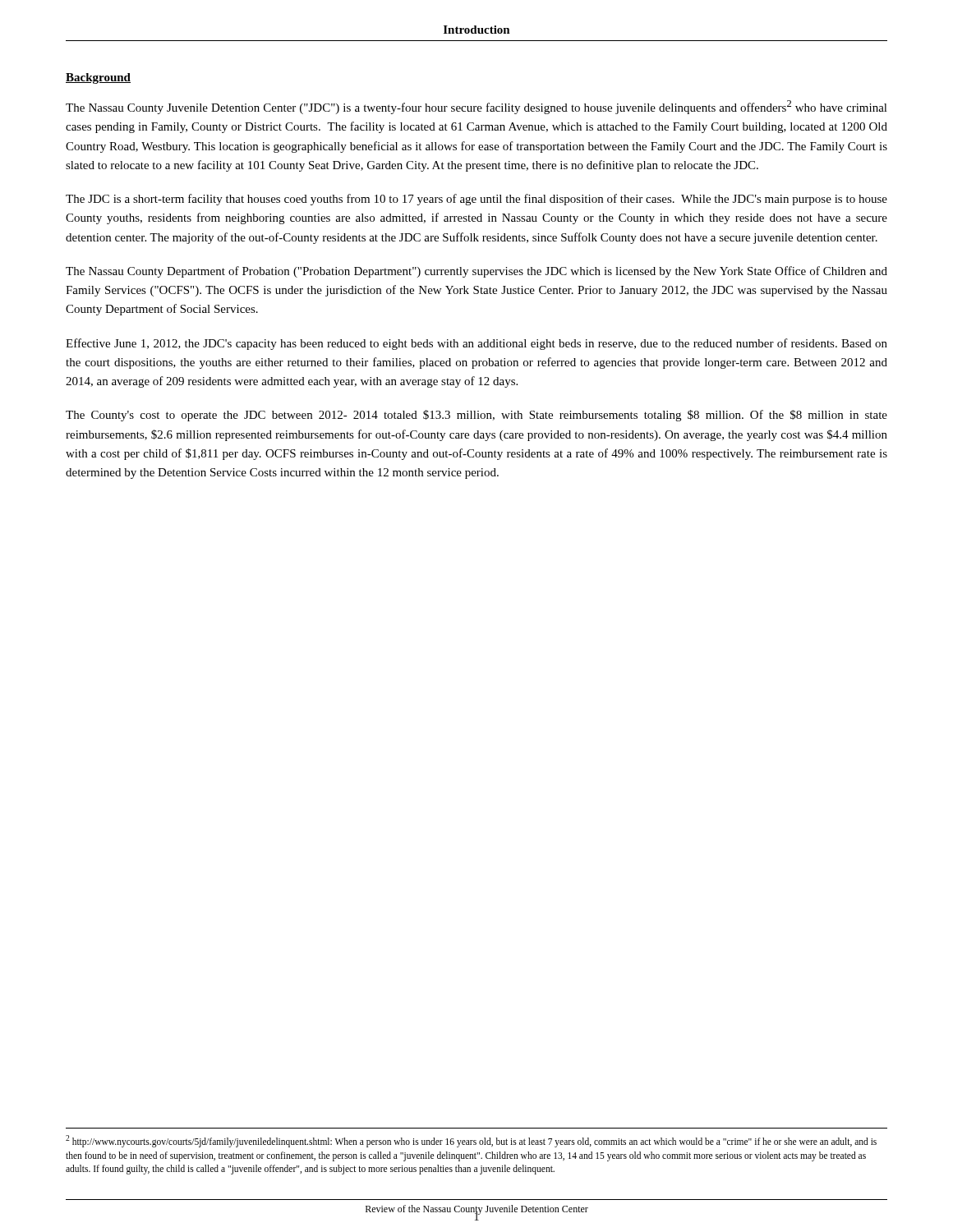Select the text block that says "The Nassau County Juvenile Detention"

pyautogui.click(x=476, y=135)
